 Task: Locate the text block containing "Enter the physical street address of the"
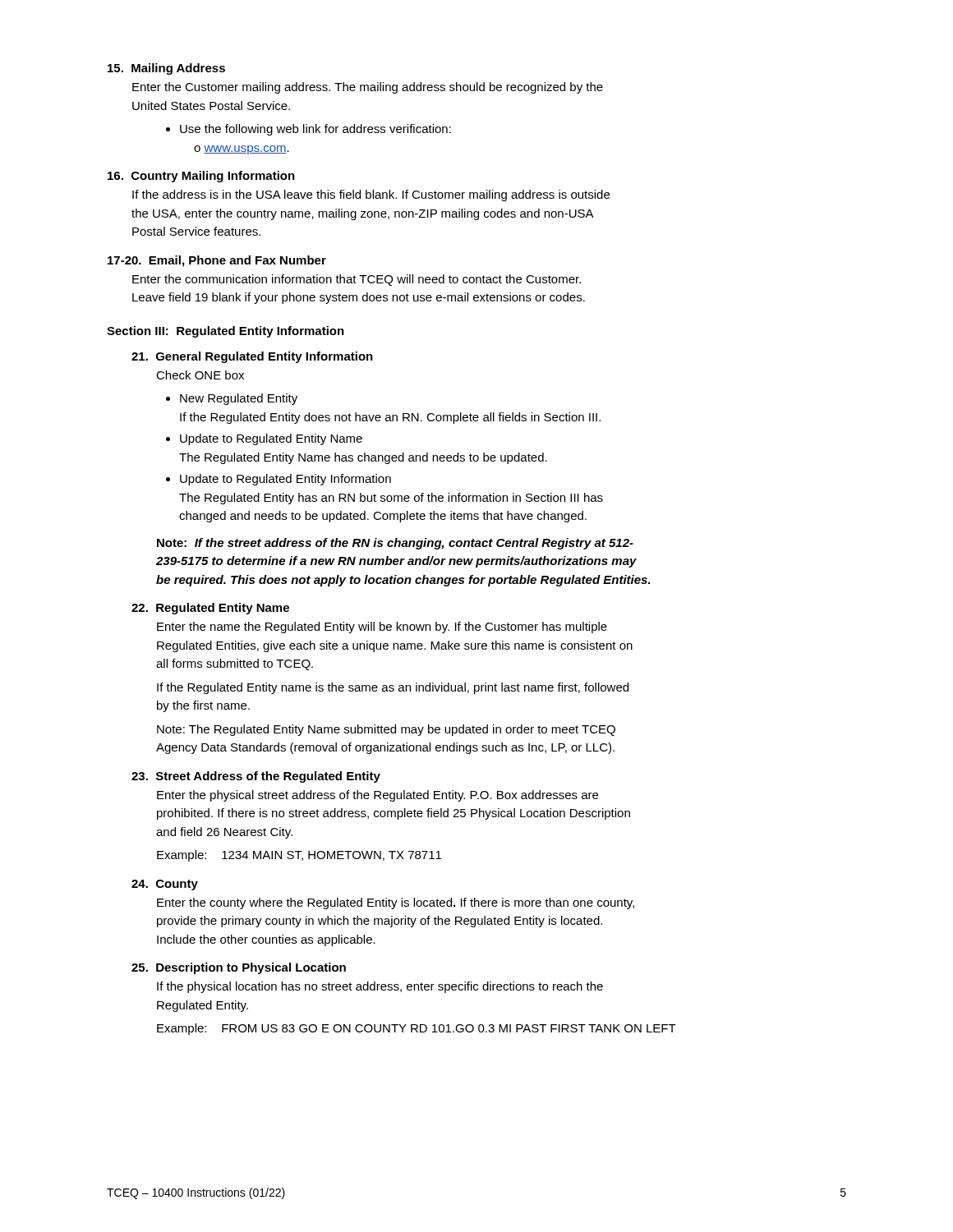pos(393,813)
